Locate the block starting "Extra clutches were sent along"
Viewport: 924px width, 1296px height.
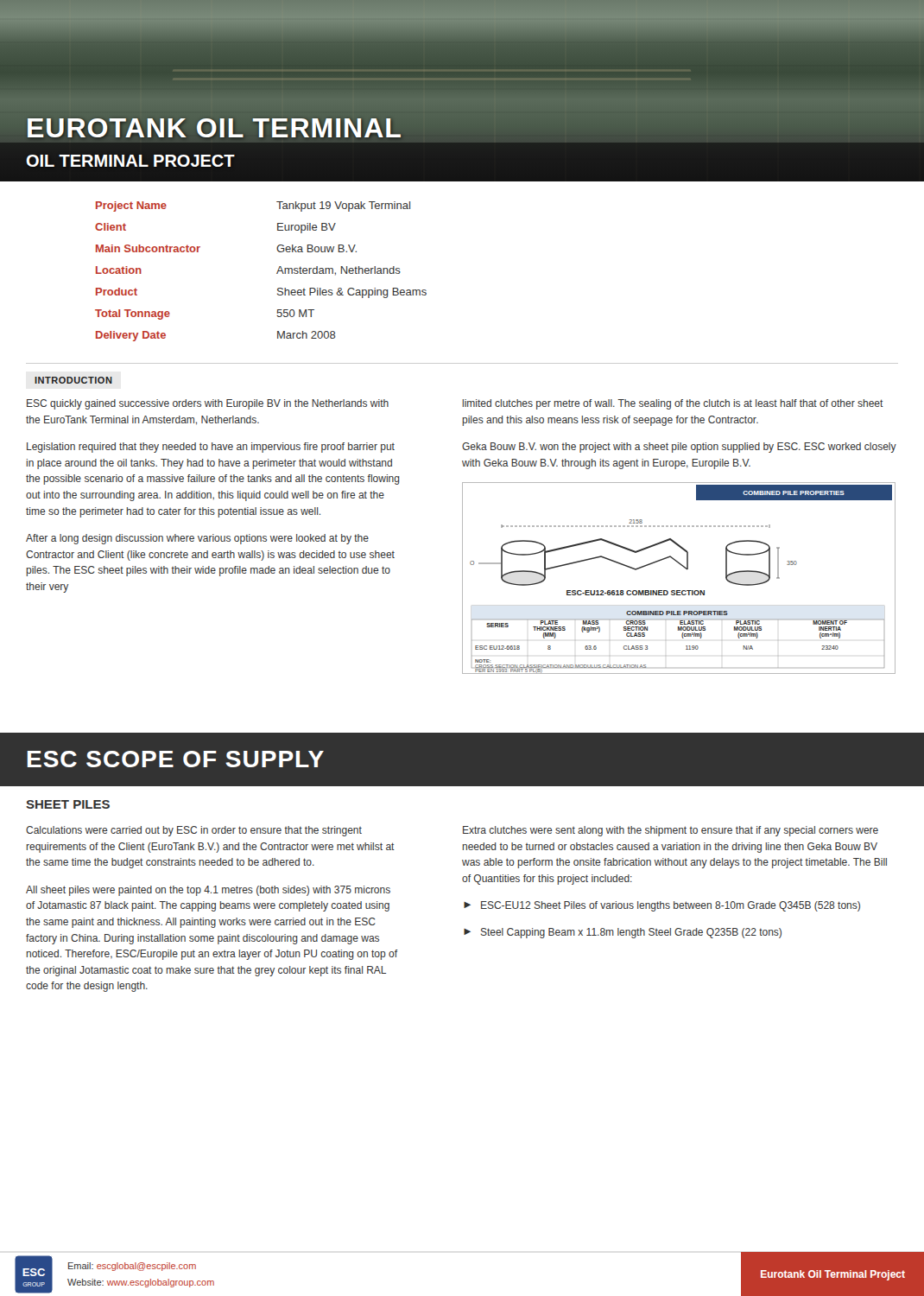675,854
